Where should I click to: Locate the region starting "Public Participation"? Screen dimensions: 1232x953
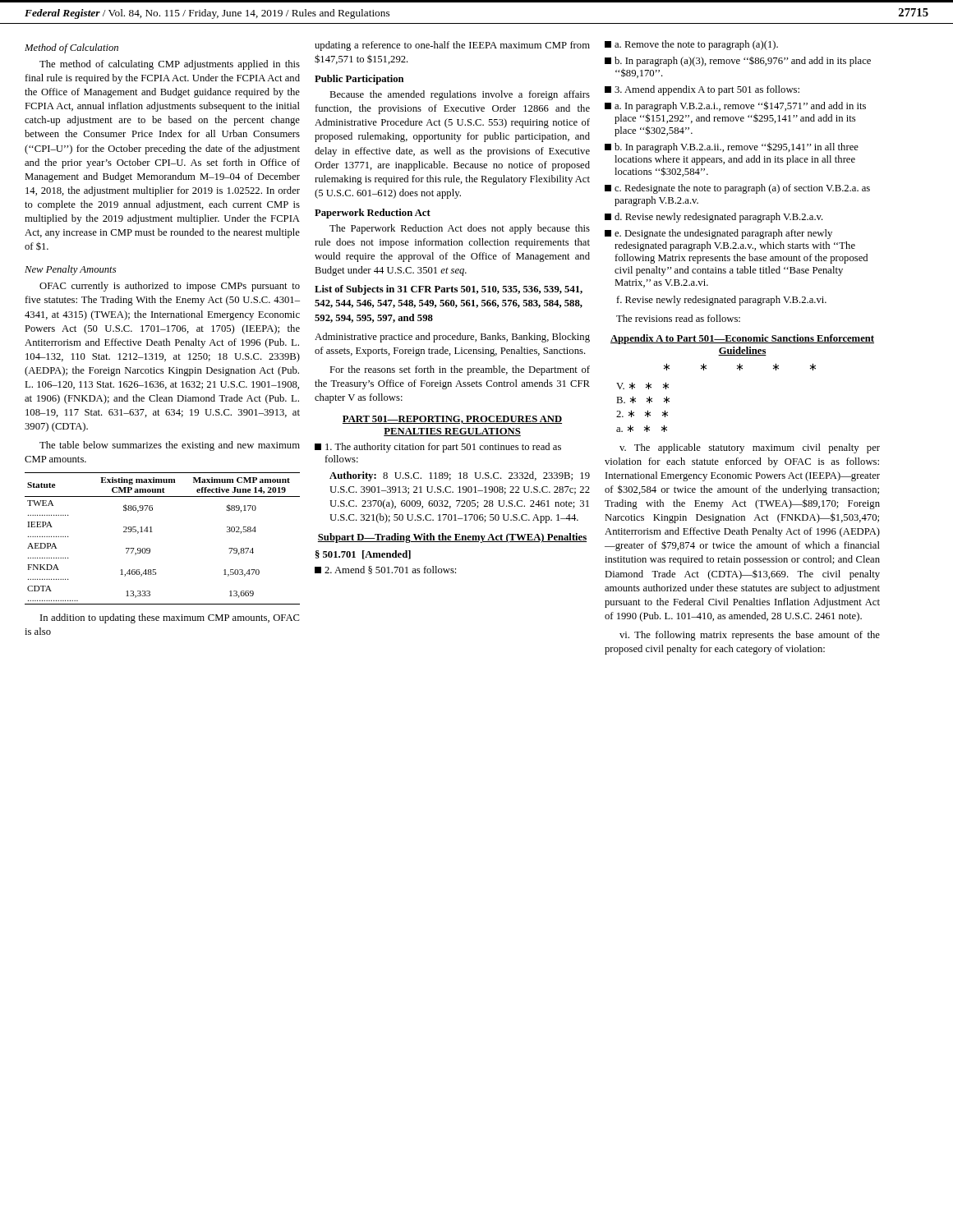359,79
